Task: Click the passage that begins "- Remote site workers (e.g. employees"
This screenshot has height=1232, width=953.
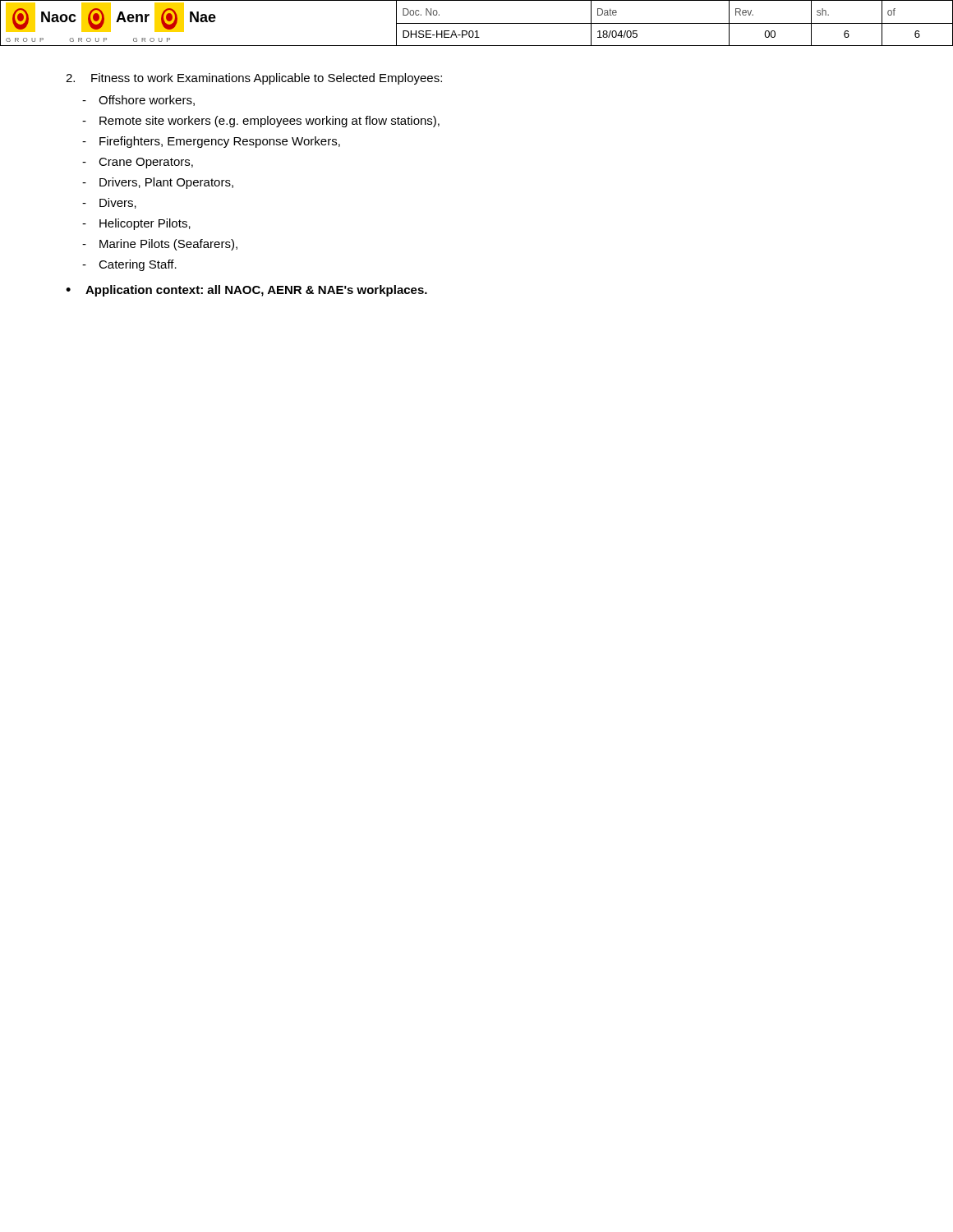Action: click(261, 120)
